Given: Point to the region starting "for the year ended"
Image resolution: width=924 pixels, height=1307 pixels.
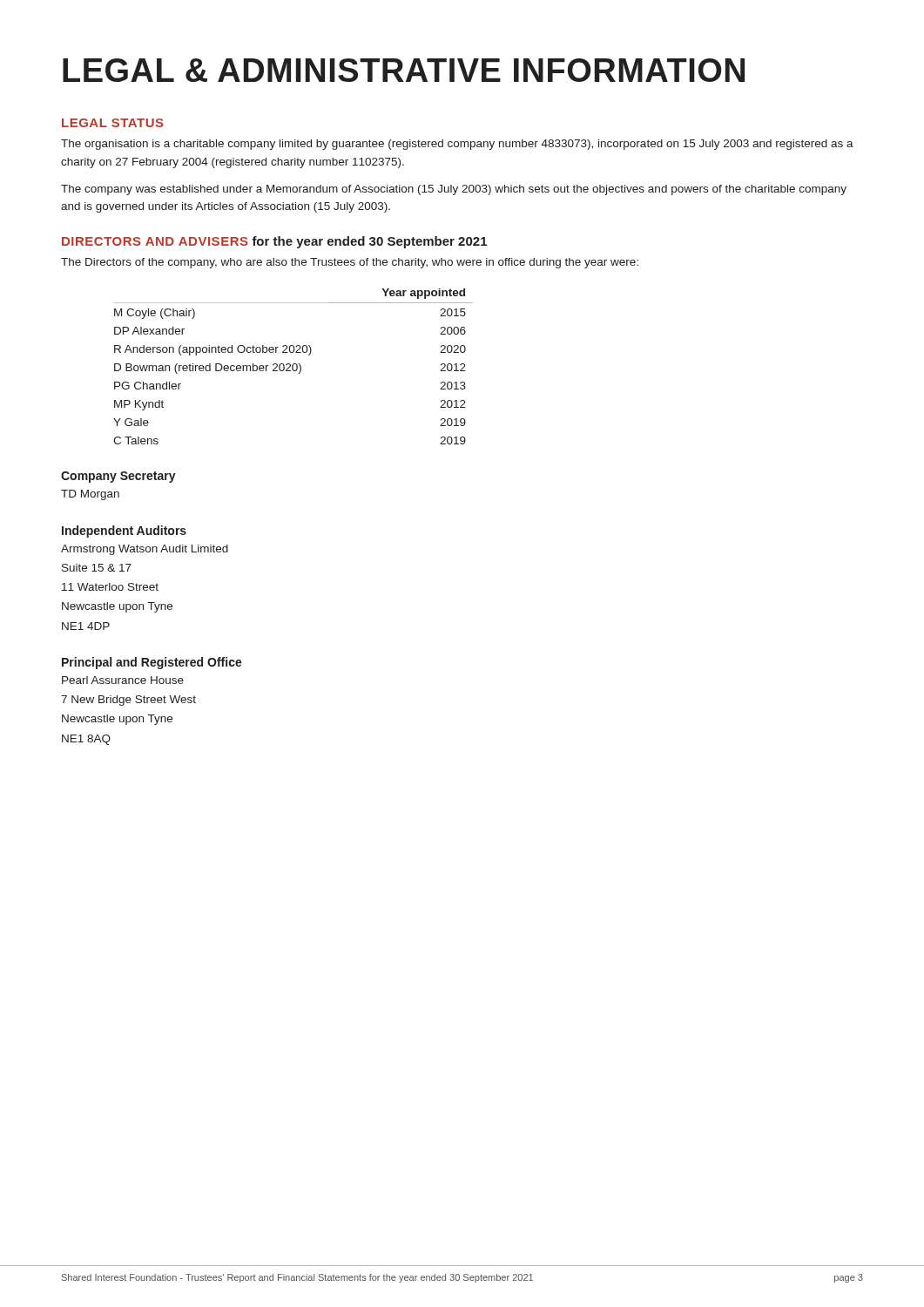Looking at the screenshot, I should 370,241.
